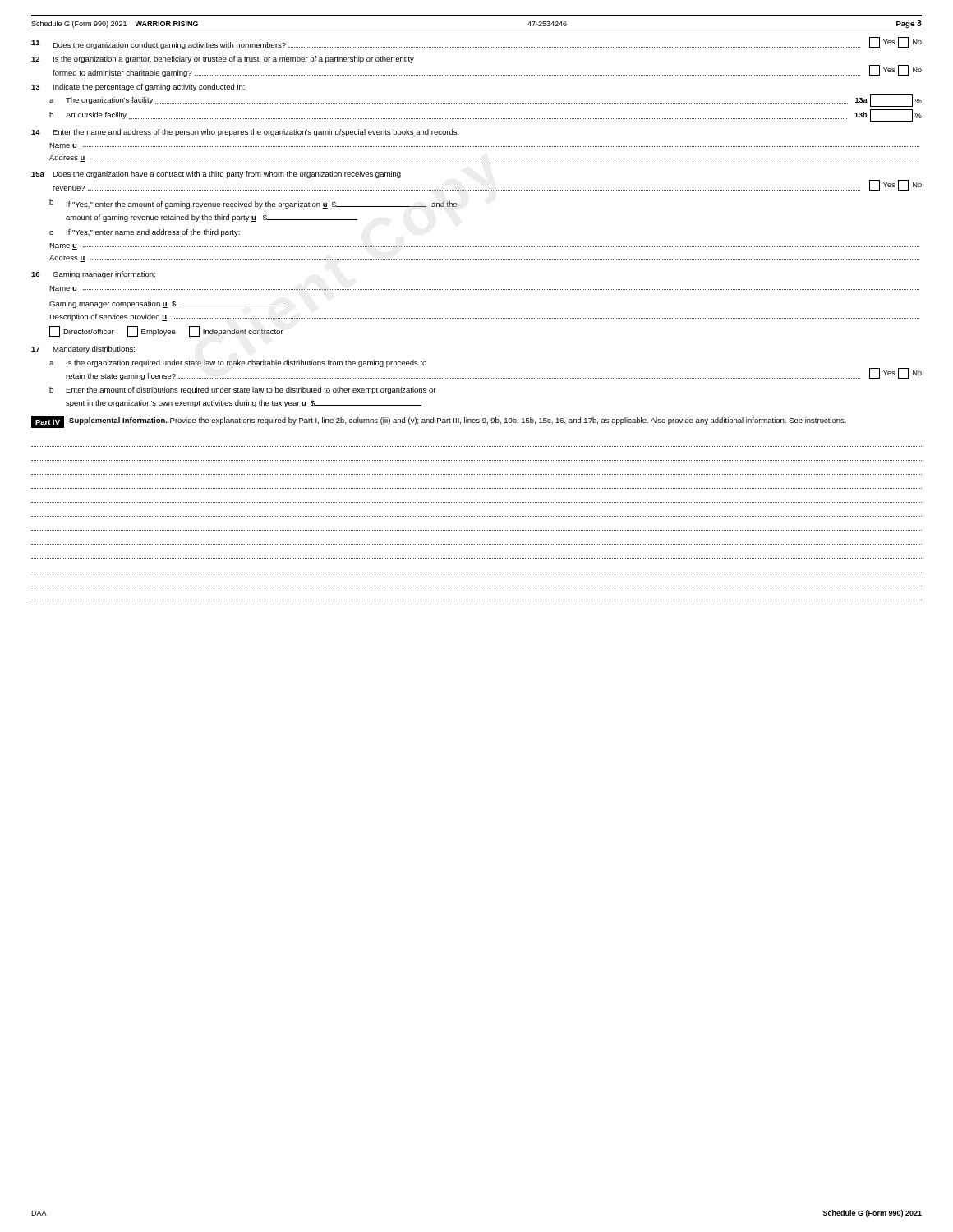Image resolution: width=953 pixels, height=1232 pixels.
Task: Point to the block beginning "13 Indicate the percentage"
Action: tap(138, 87)
